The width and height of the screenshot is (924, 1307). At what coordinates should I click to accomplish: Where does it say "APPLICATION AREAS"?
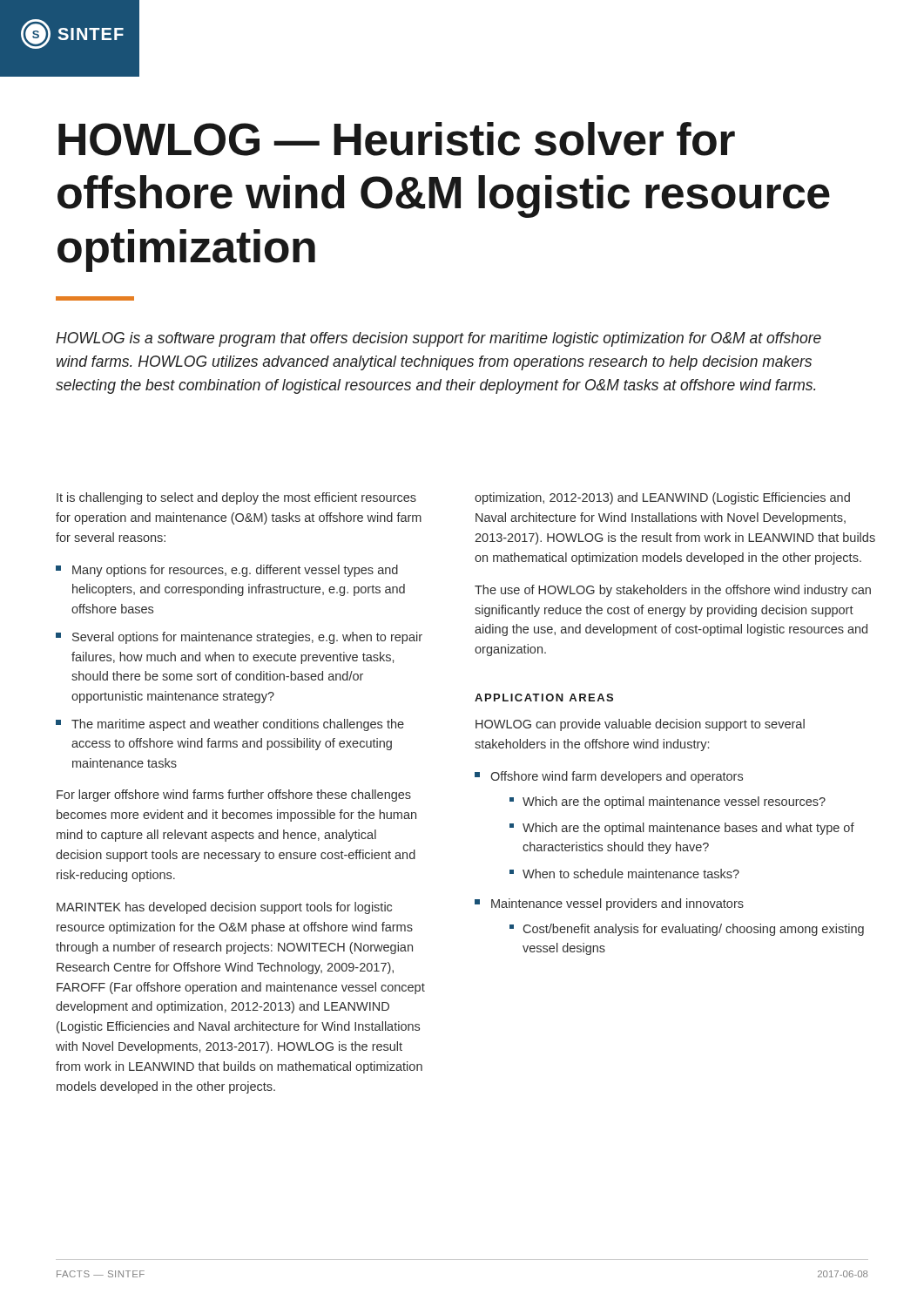[x=545, y=698]
